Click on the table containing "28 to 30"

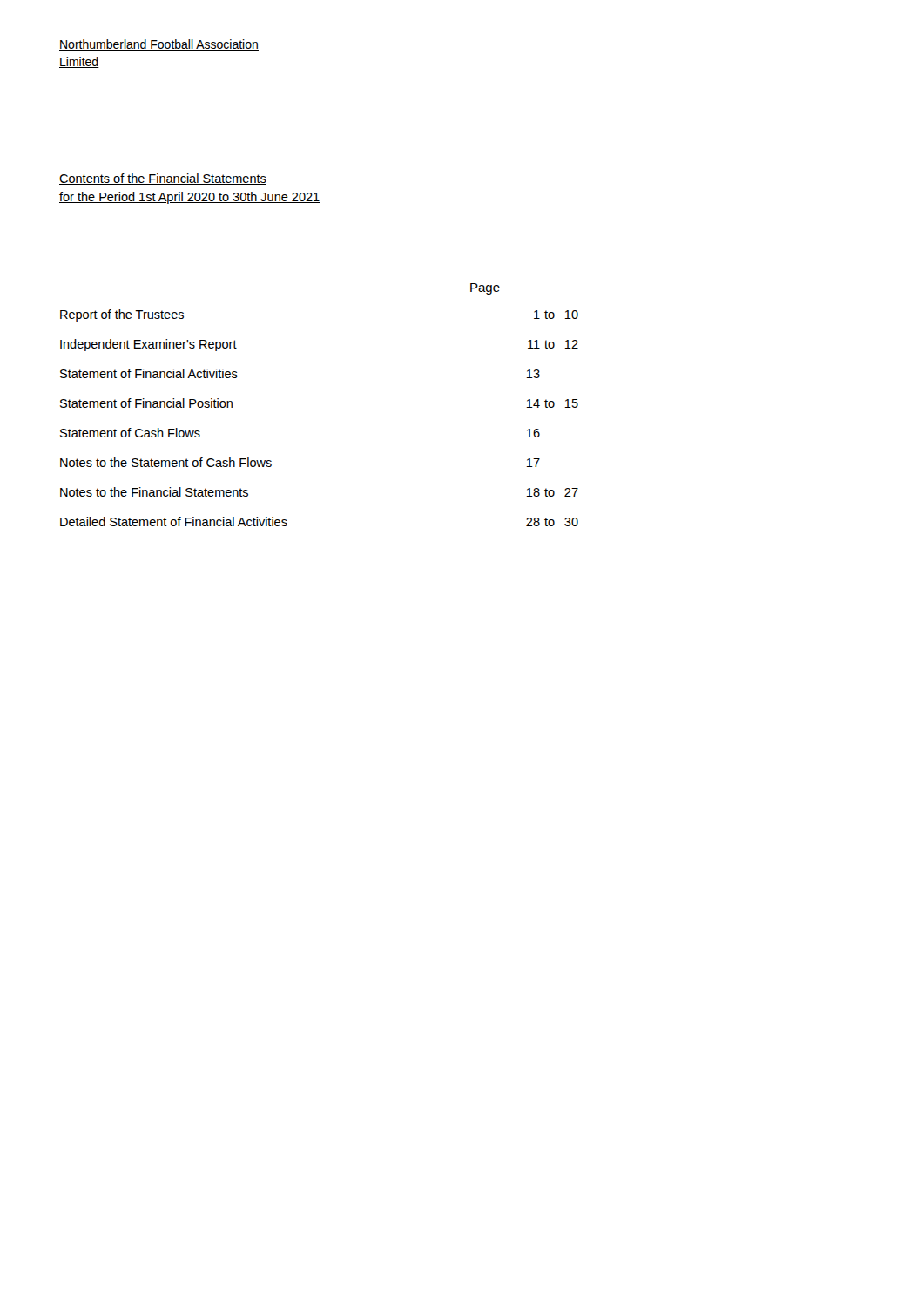(320, 408)
